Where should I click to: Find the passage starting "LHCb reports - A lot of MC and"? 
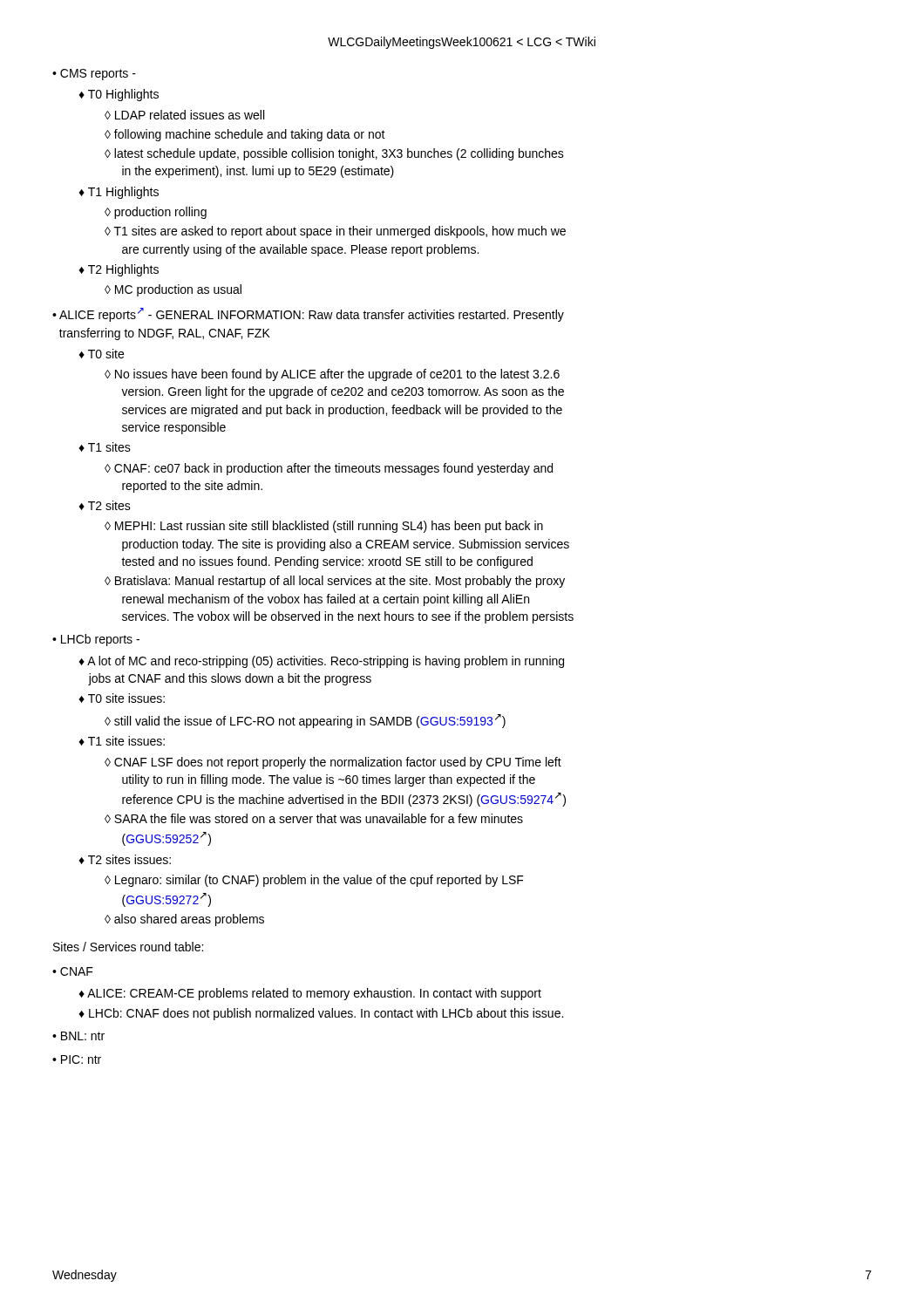coord(462,780)
